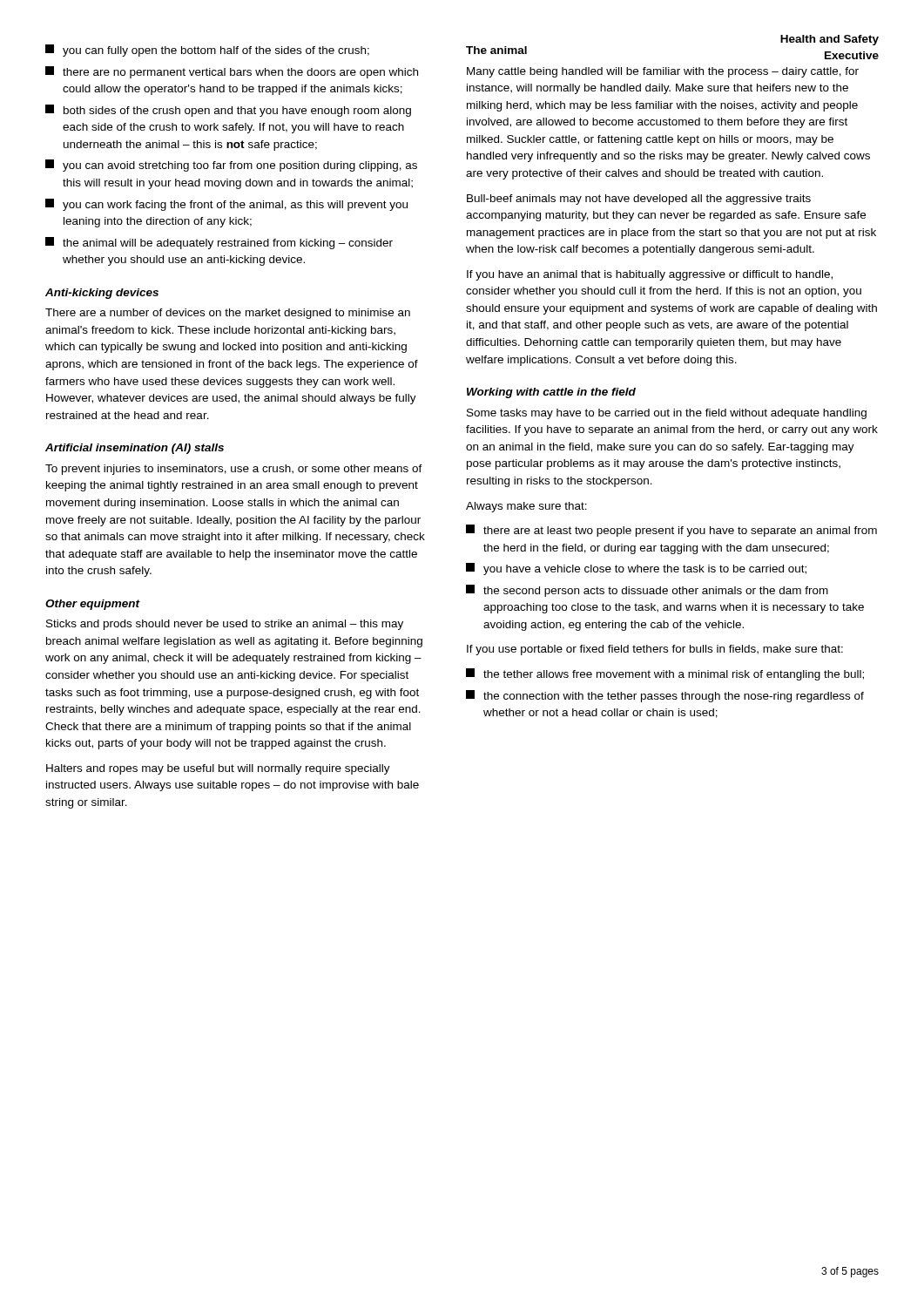Viewport: 924px width, 1307px height.
Task: Locate the text block containing "To prevent injuries to inseminators, use a crush,"
Action: tap(237, 520)
